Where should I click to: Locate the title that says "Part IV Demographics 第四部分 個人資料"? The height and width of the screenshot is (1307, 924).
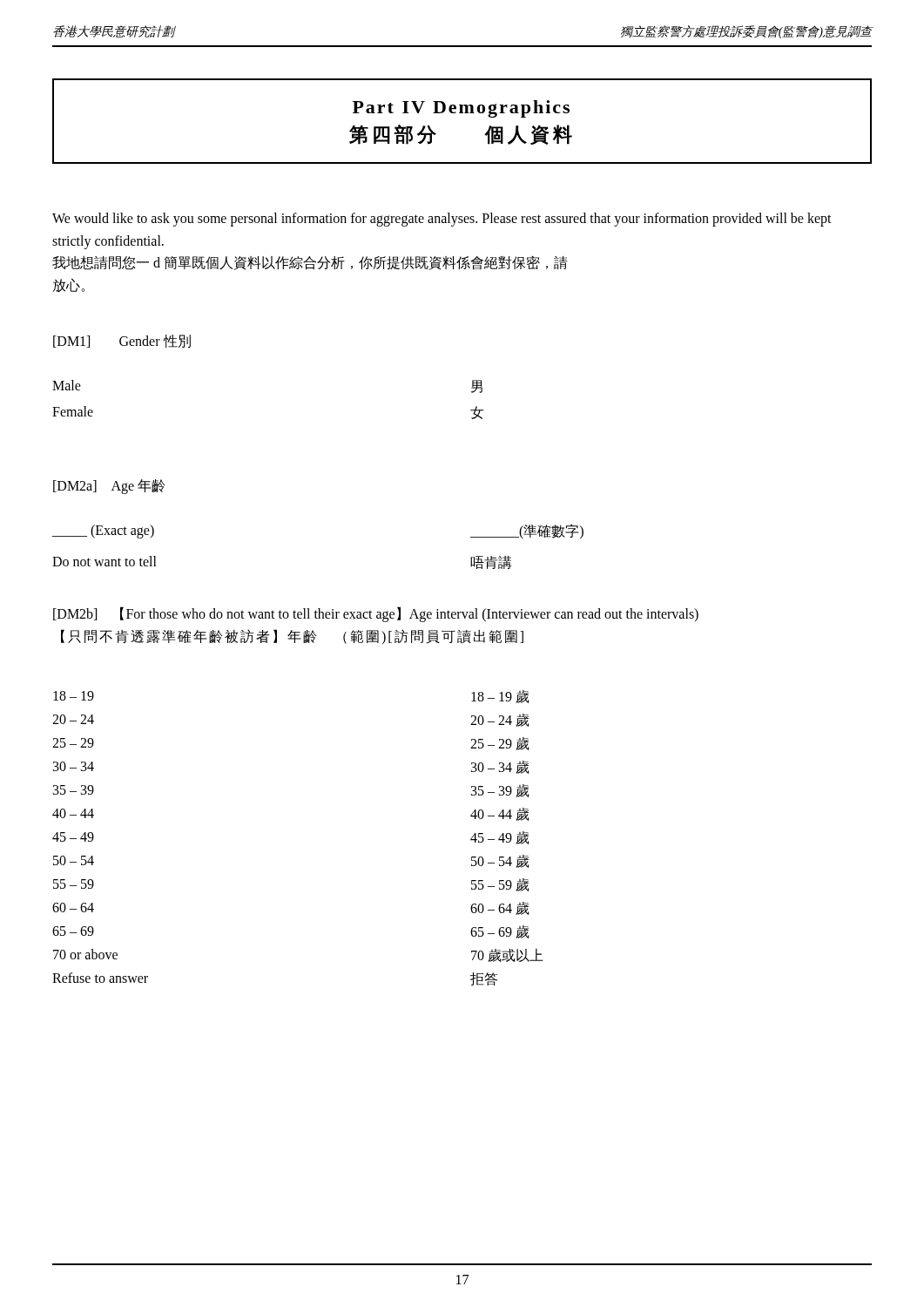pos(462,122)
